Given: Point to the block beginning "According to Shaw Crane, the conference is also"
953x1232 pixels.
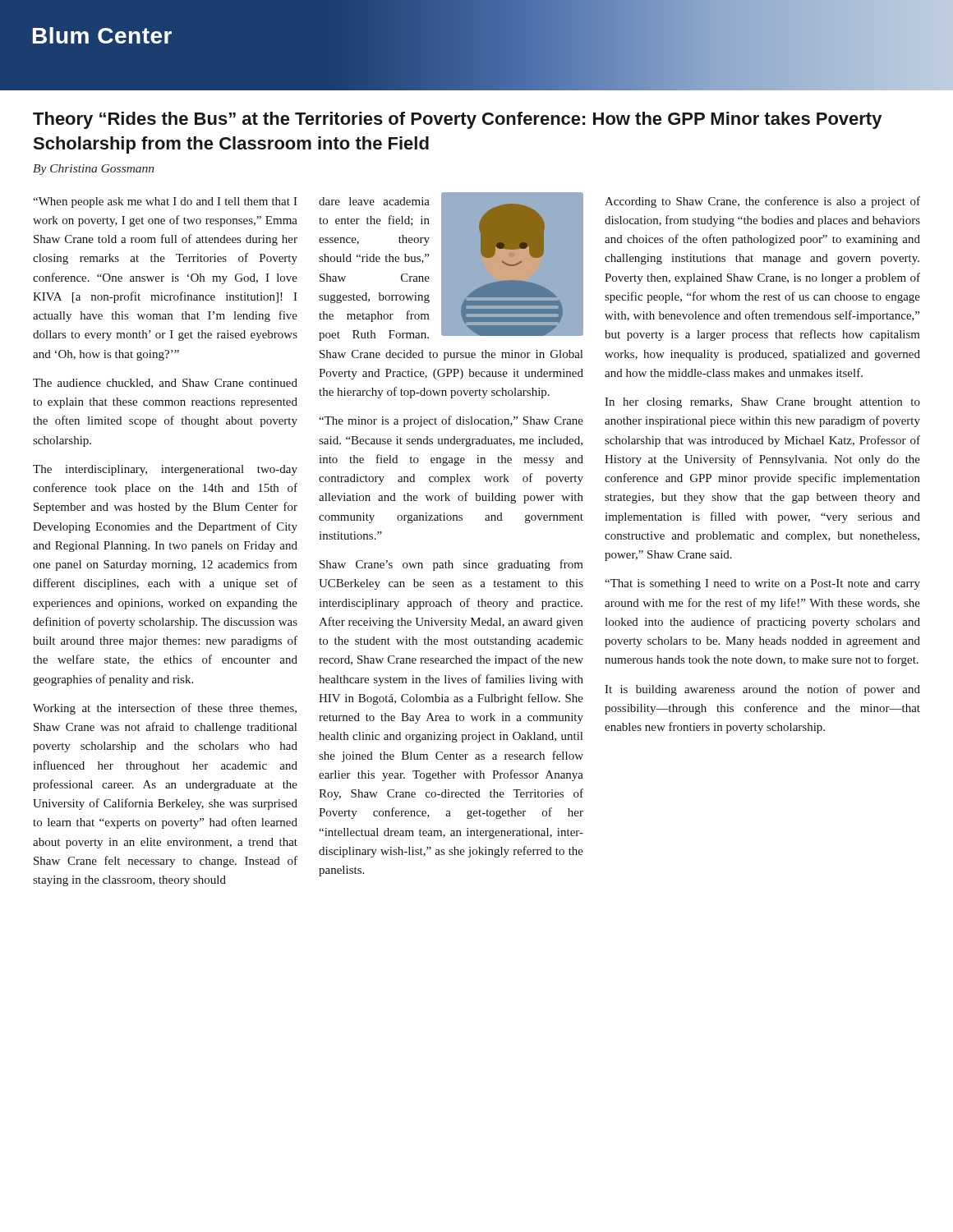Looking at the screenshot, I should pyautogui.click(x=762, y=465).
